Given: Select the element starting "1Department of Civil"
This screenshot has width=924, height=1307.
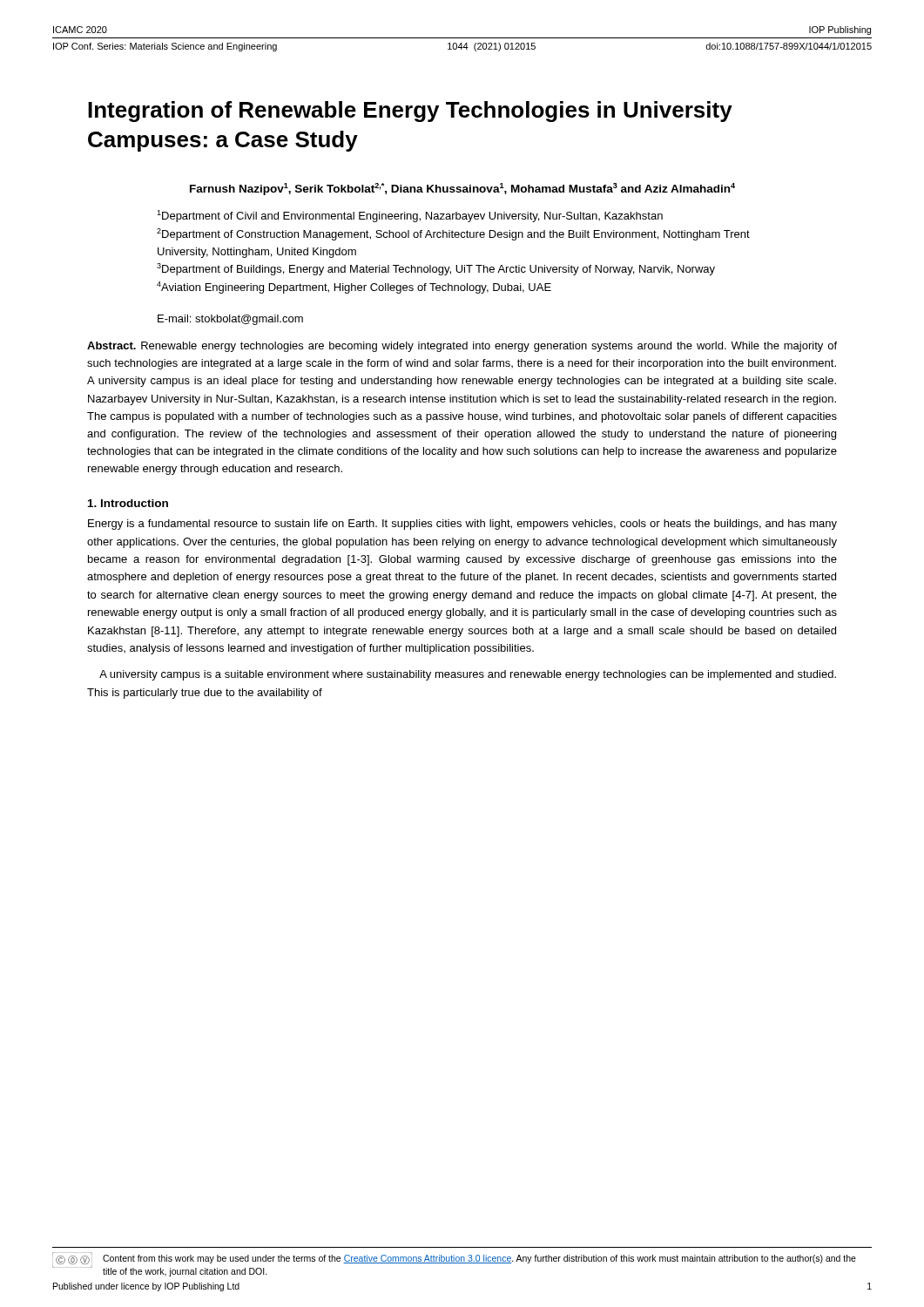Looking at the screenshot, I should coord(410,216).
